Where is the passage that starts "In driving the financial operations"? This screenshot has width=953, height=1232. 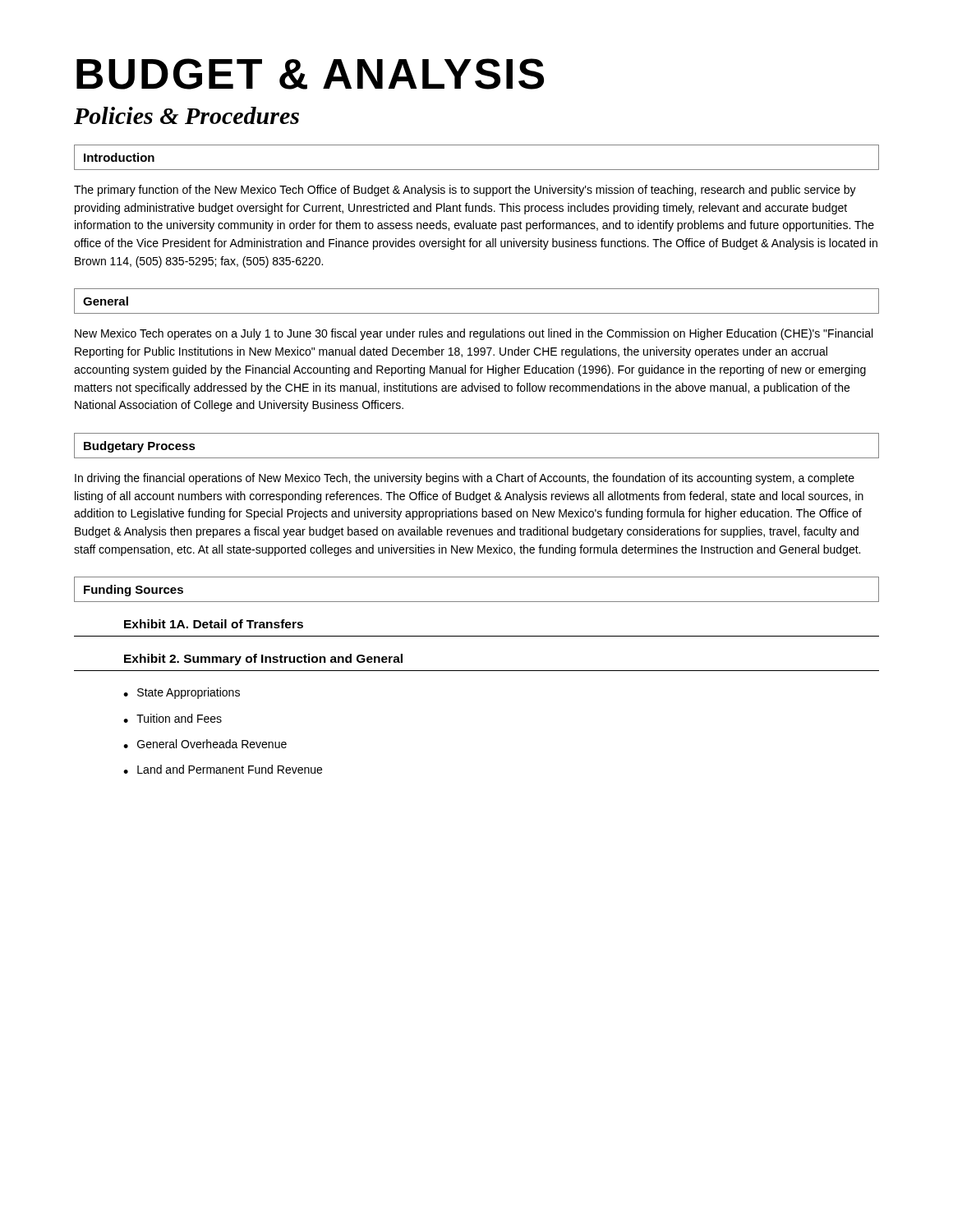(x=469, y=514)
